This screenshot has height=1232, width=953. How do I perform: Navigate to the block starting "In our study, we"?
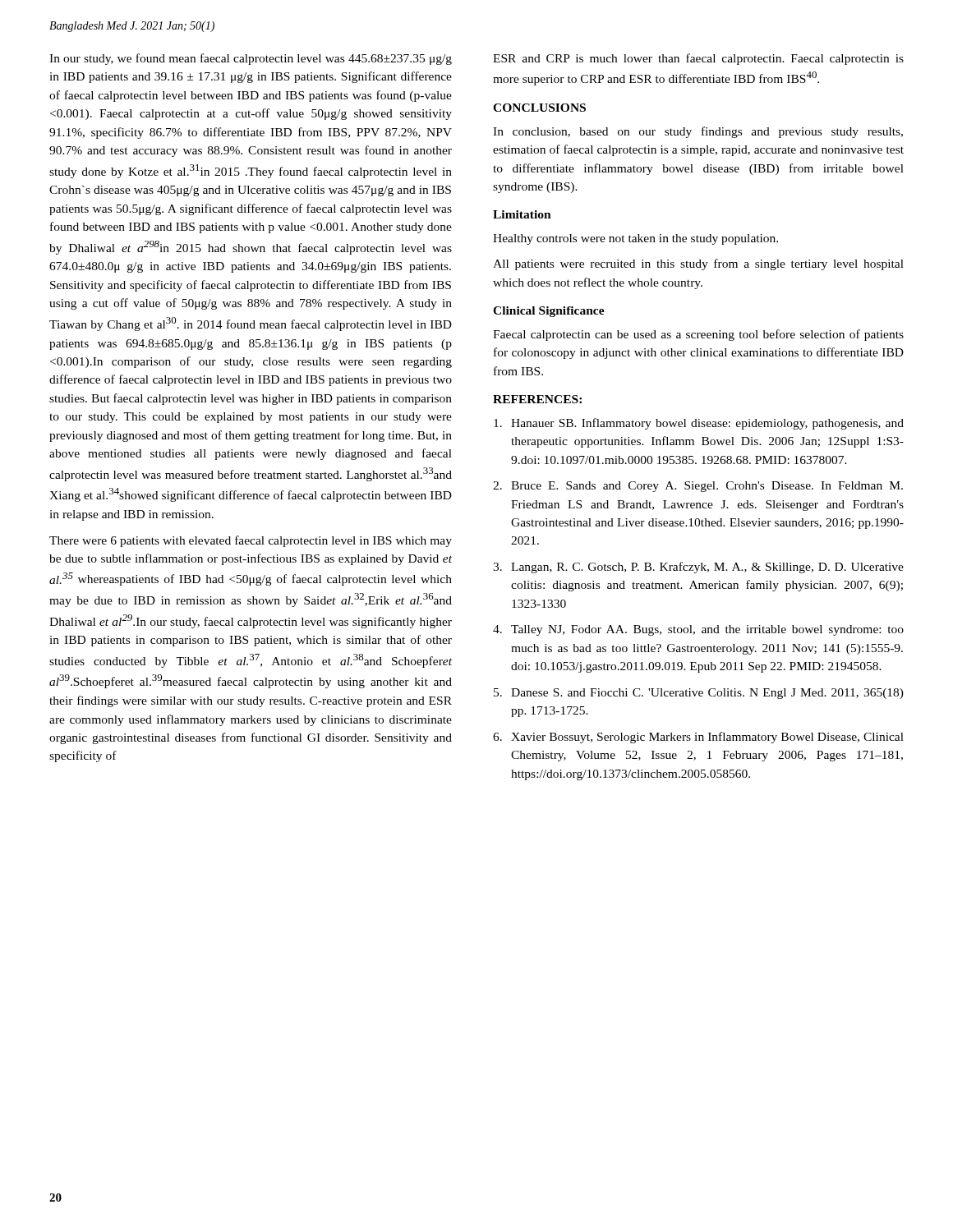[251, 286]
